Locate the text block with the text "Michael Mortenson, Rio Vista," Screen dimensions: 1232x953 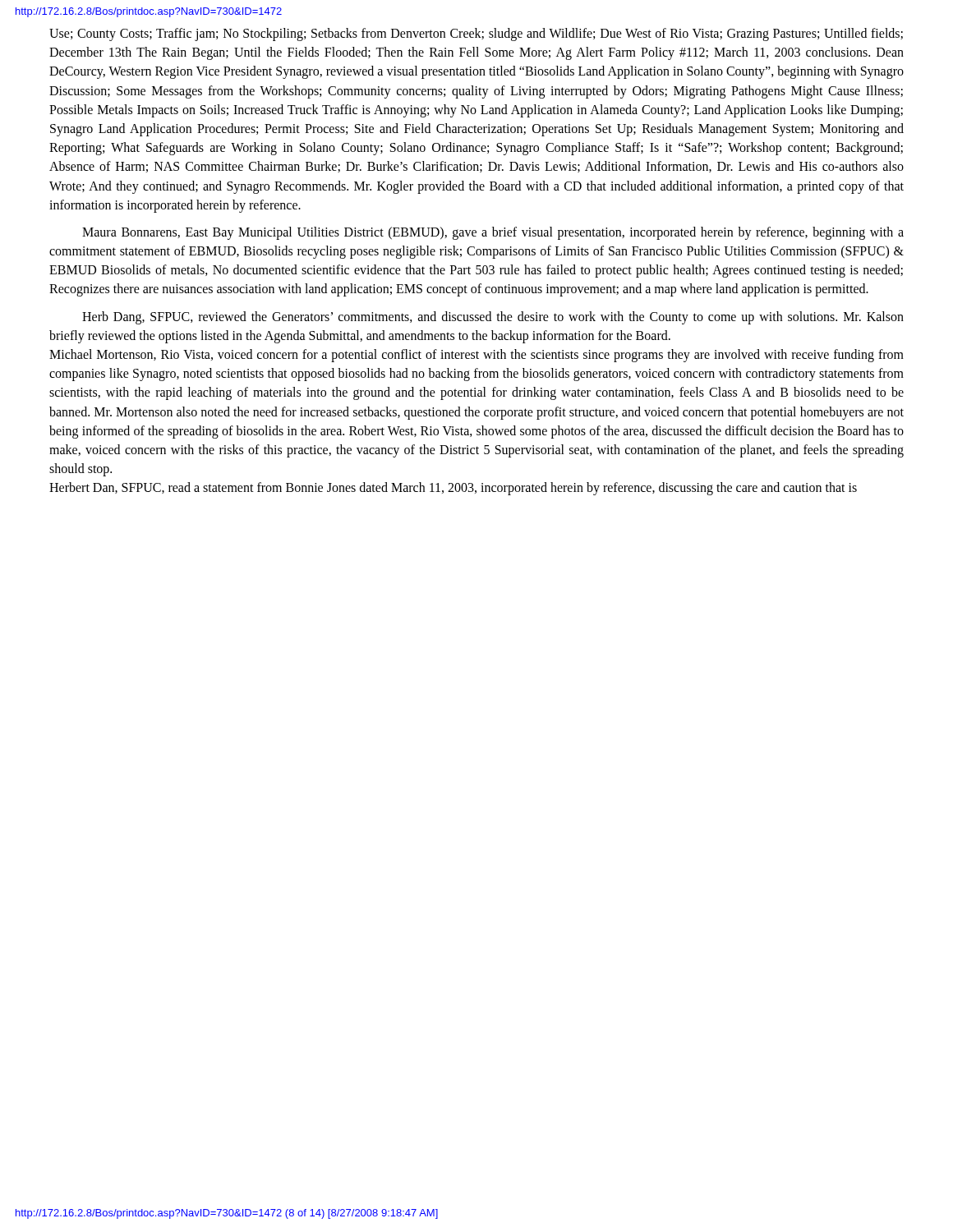coord(476,412)
